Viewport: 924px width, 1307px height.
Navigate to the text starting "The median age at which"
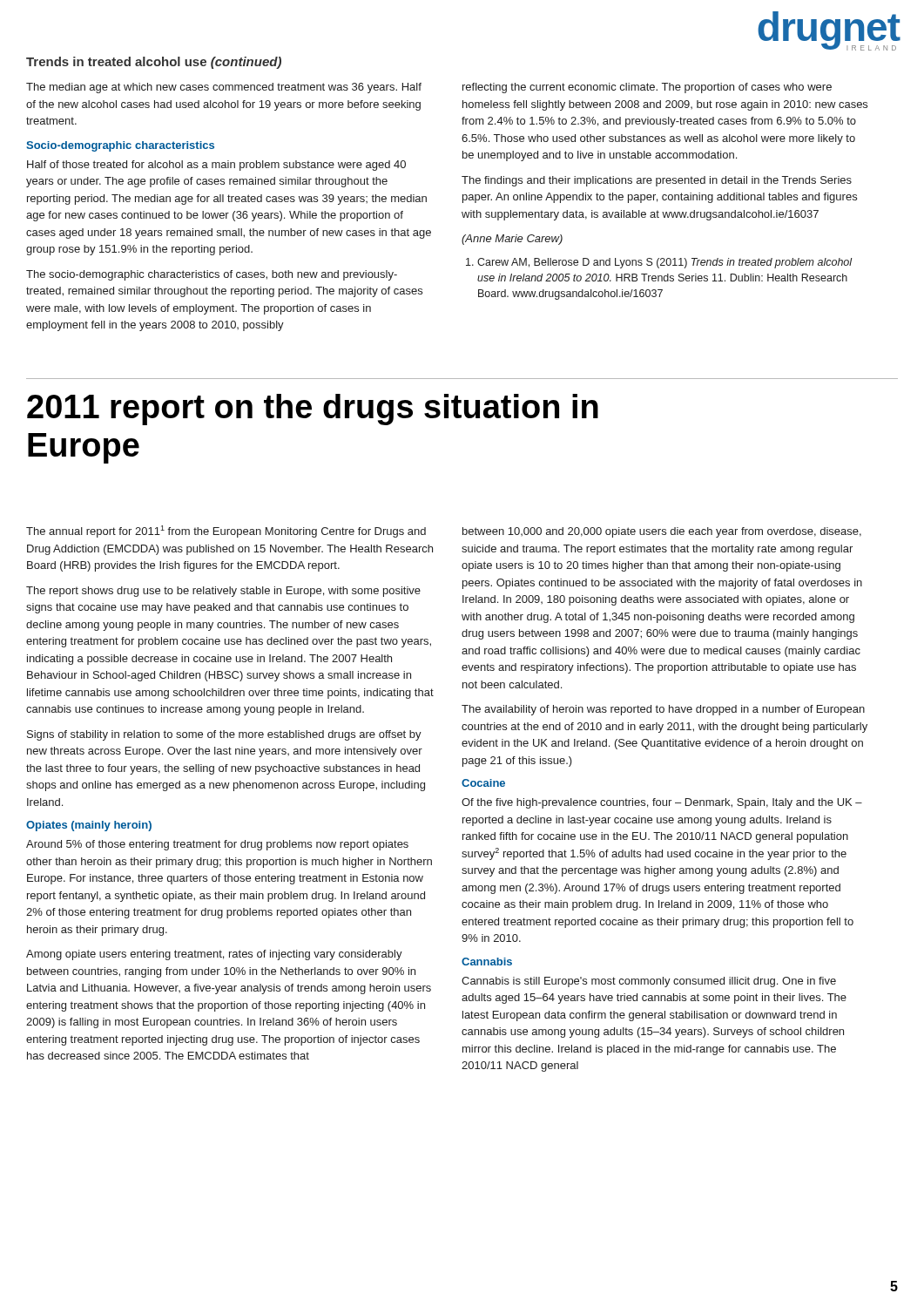click(230, 104)
